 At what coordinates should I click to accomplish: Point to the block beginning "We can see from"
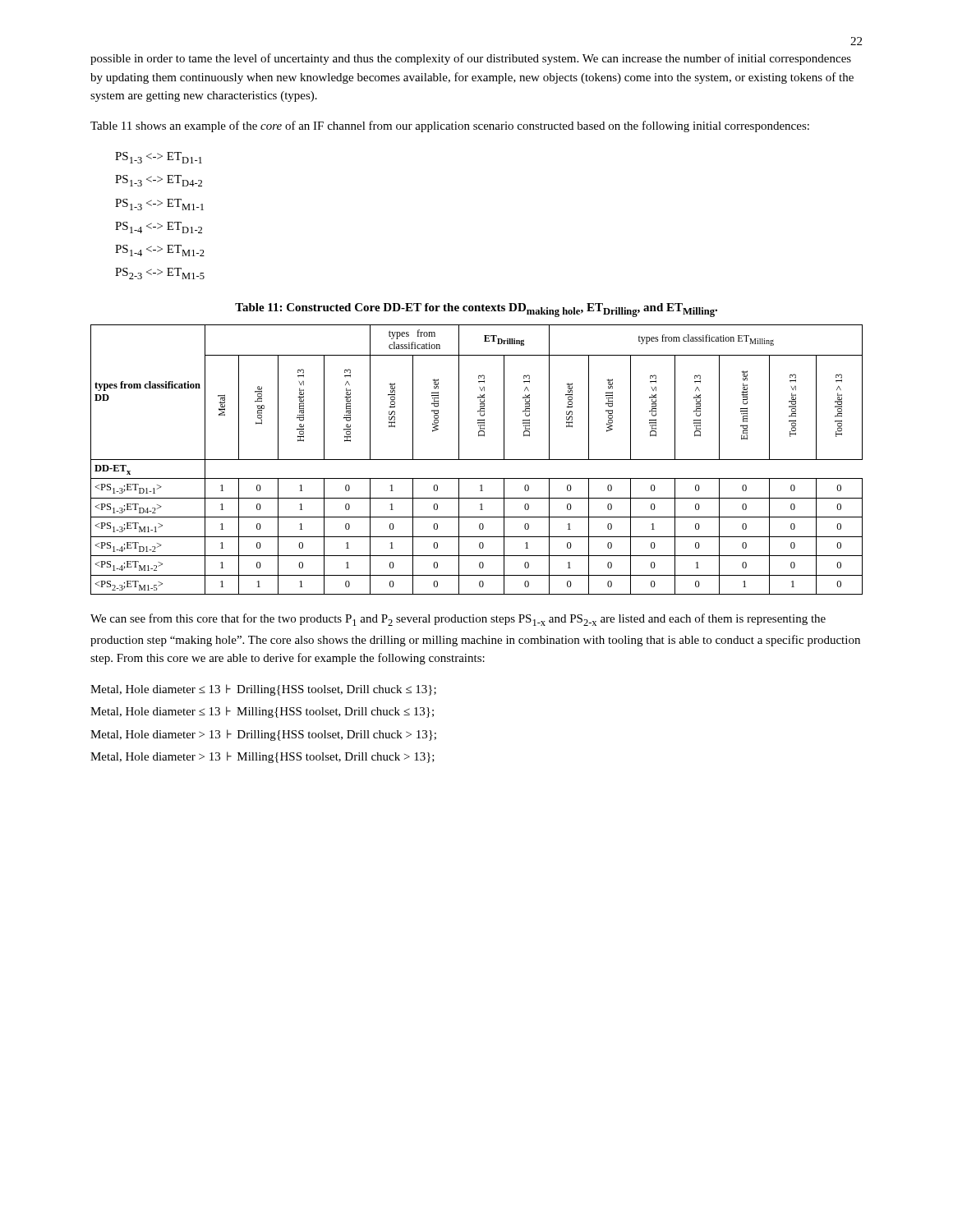475,638
